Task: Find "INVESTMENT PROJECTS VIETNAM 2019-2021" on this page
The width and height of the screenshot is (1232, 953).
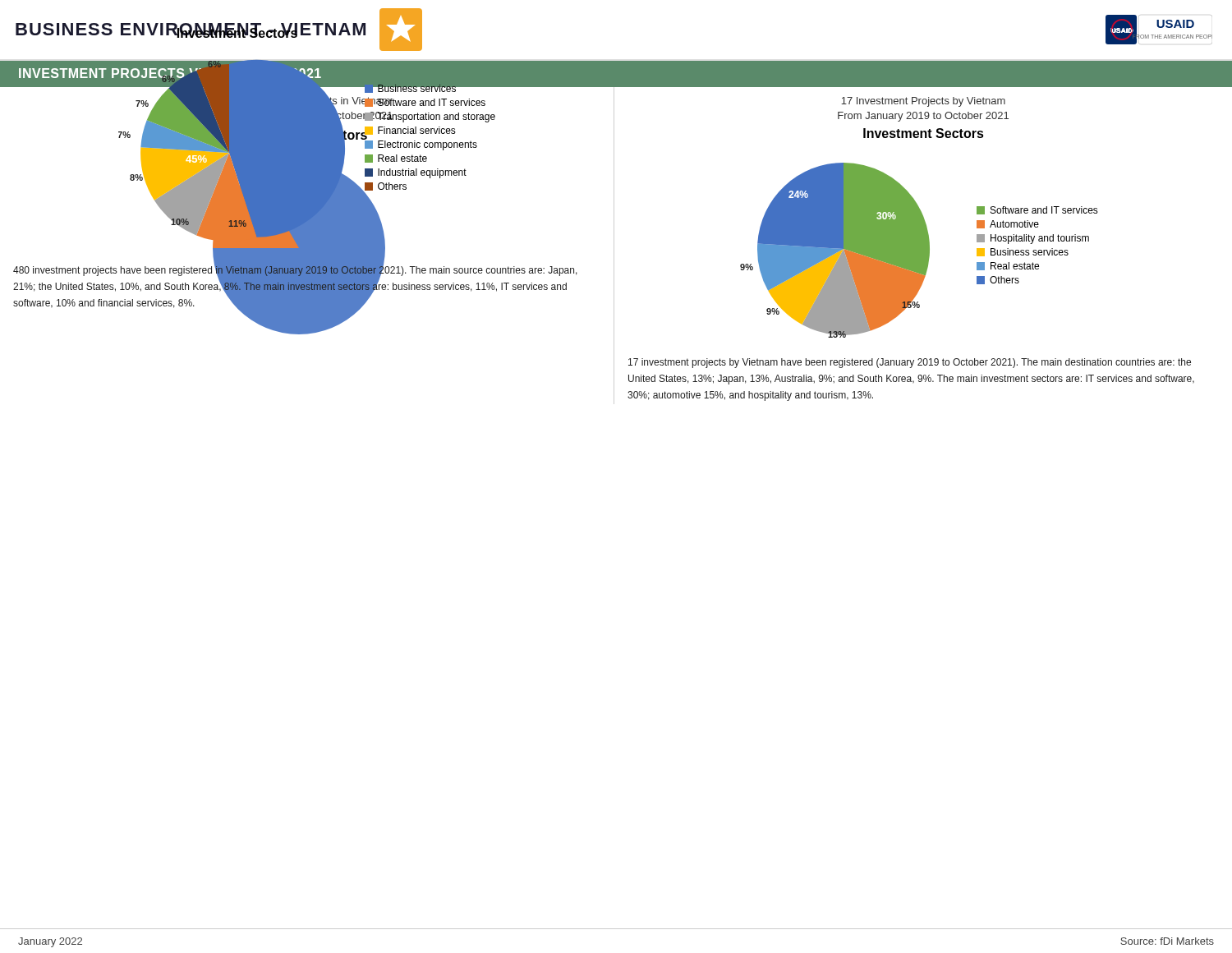Action: (170, 74)
